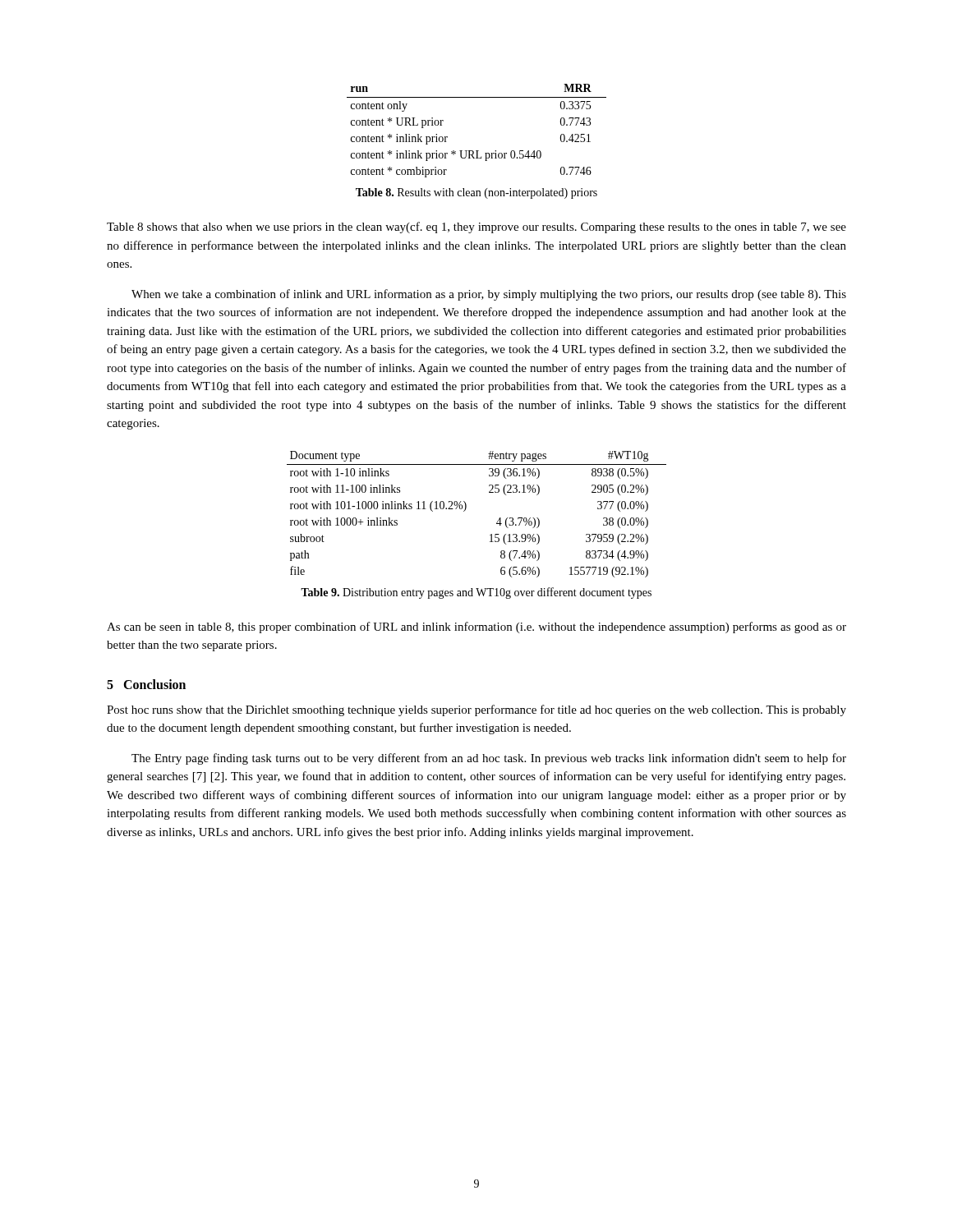Click the passage that begins "Table 8 shows that also when"
This screenshot has height=1232, width=953.
point(476,245)
